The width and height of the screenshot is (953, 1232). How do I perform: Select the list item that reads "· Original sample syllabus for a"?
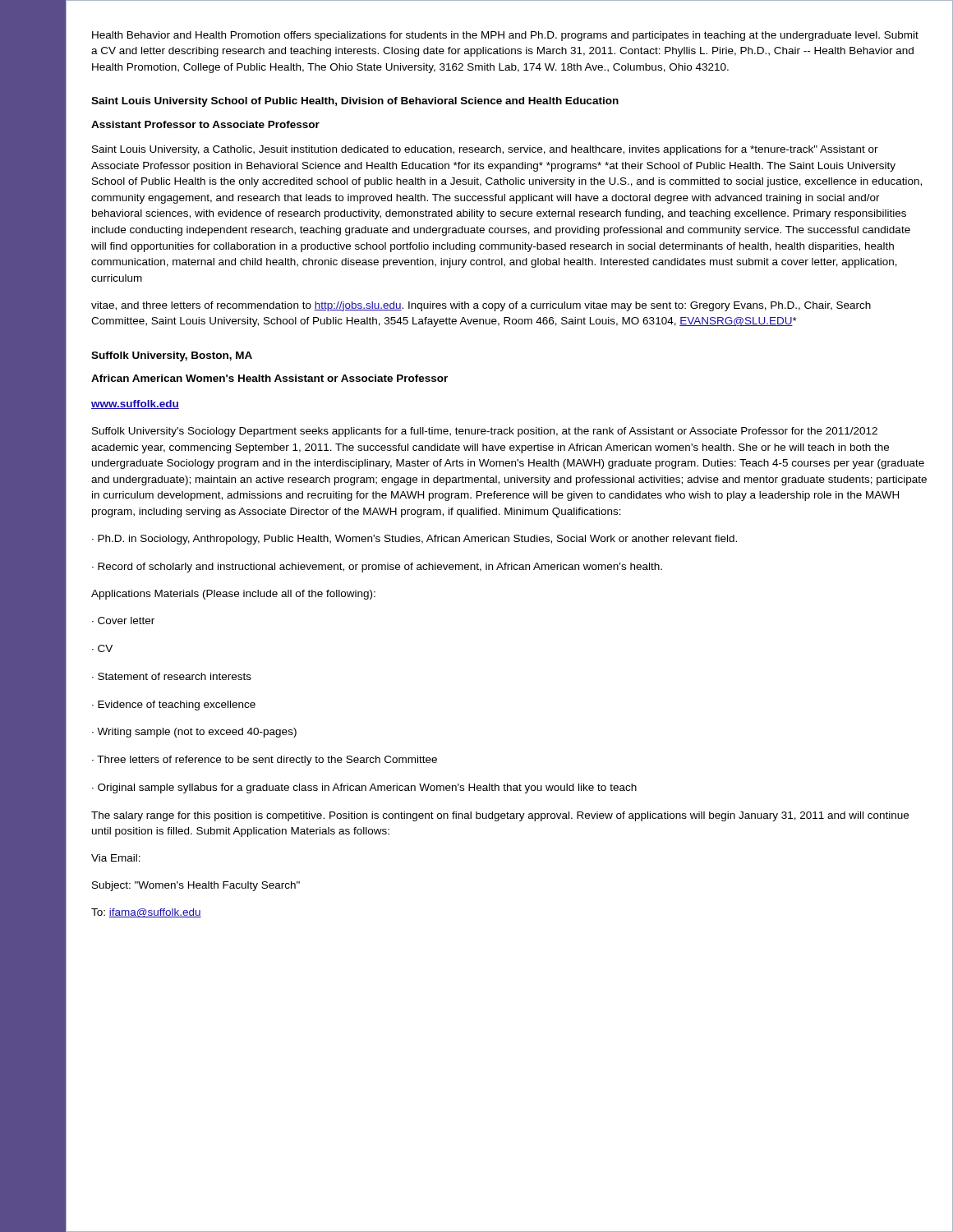point(509,788)
